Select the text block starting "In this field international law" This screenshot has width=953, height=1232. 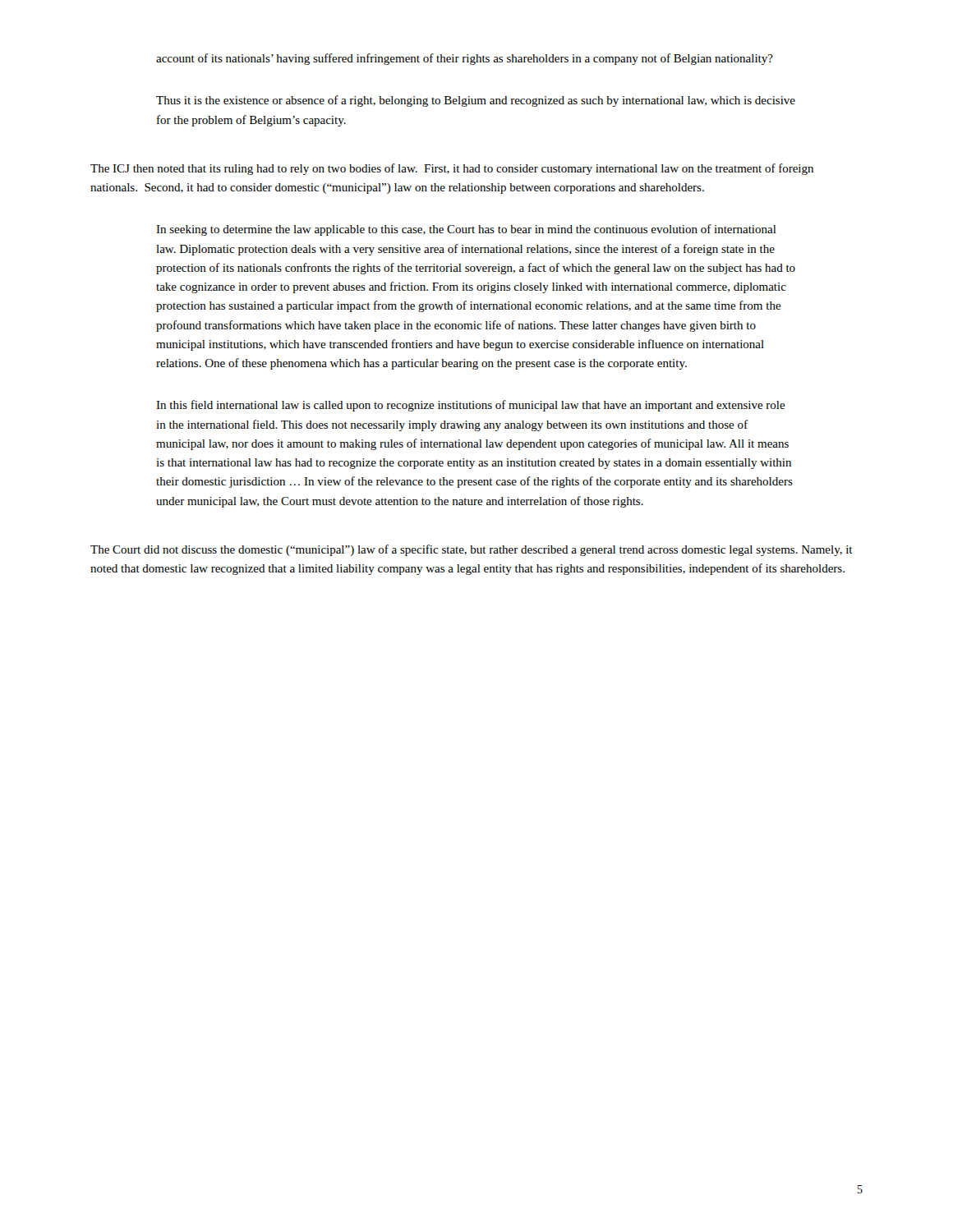(474, 453)
